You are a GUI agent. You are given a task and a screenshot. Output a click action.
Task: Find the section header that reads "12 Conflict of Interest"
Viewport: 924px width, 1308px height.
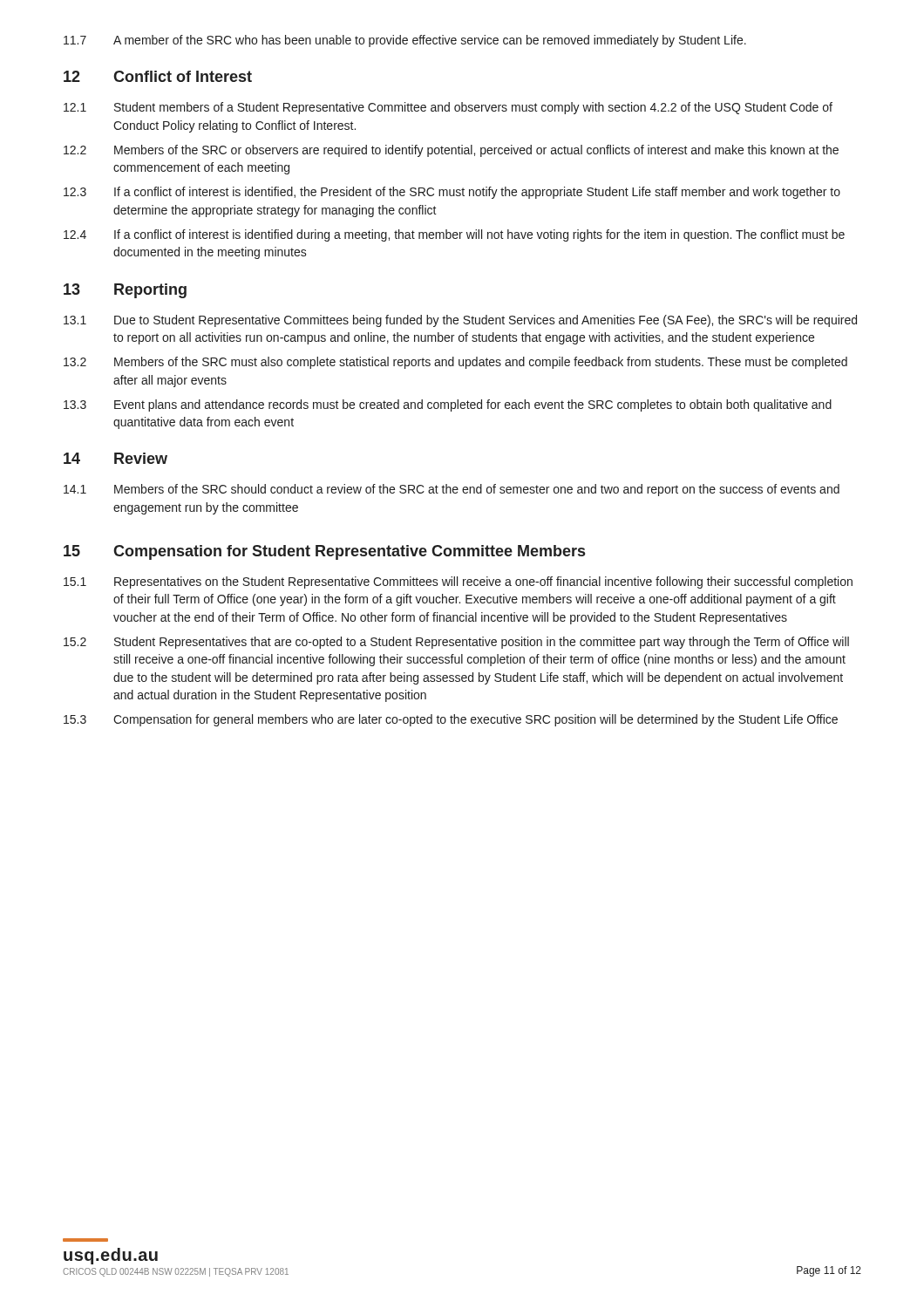pos(157,77)
